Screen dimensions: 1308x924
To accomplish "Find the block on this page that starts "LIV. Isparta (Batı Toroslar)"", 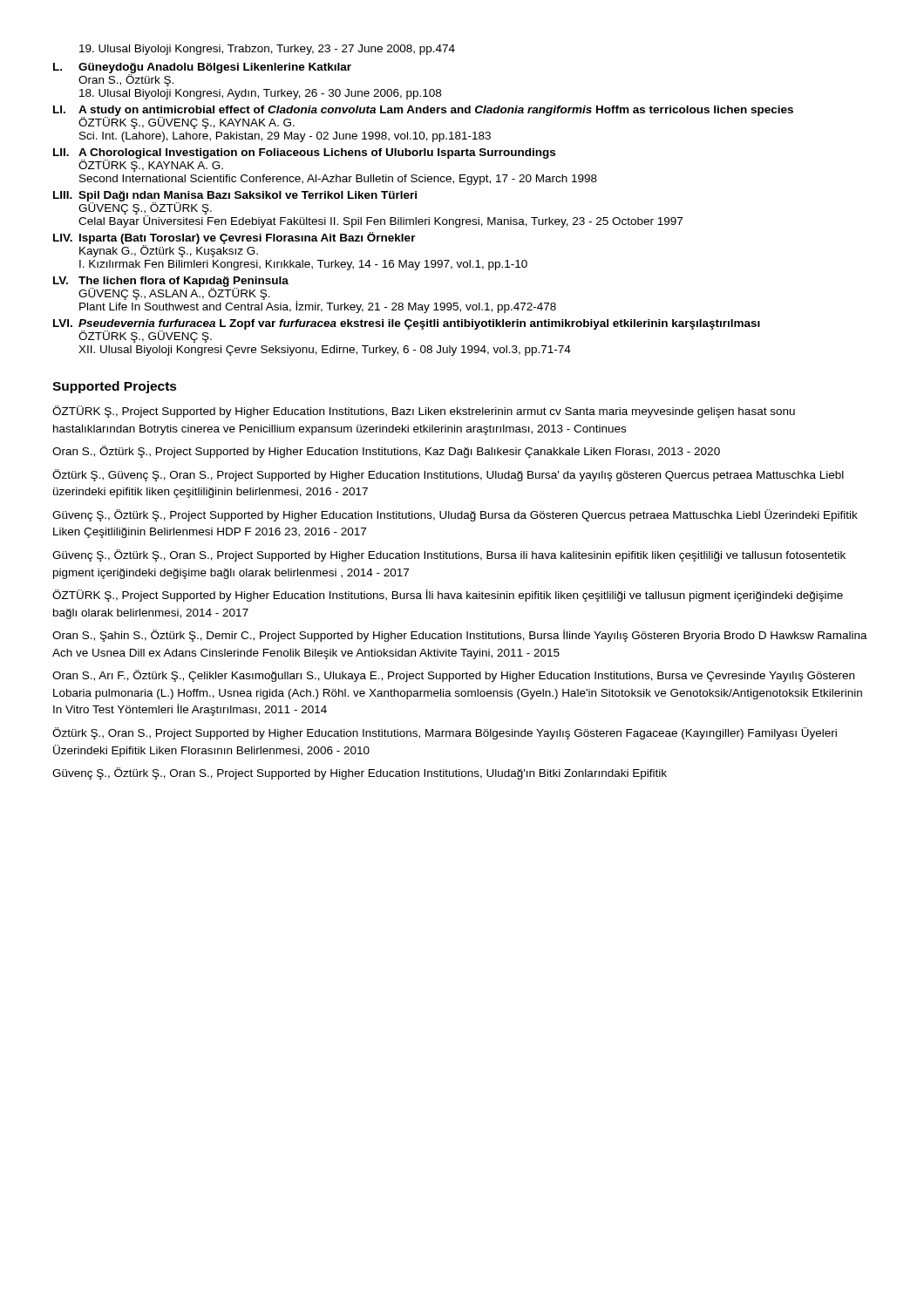I will tap(462, 251).
